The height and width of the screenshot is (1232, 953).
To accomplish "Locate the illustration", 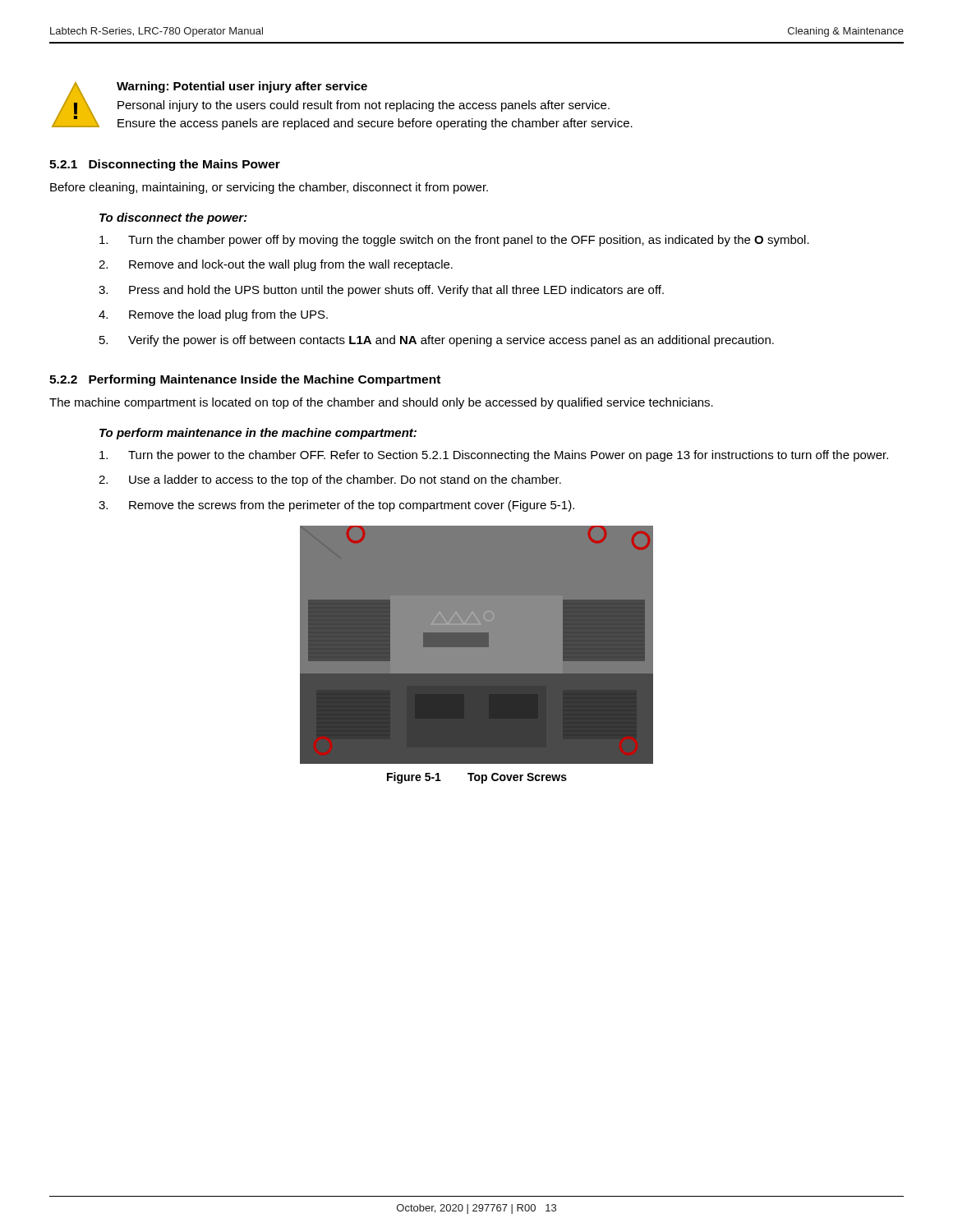I will [76, 106].
